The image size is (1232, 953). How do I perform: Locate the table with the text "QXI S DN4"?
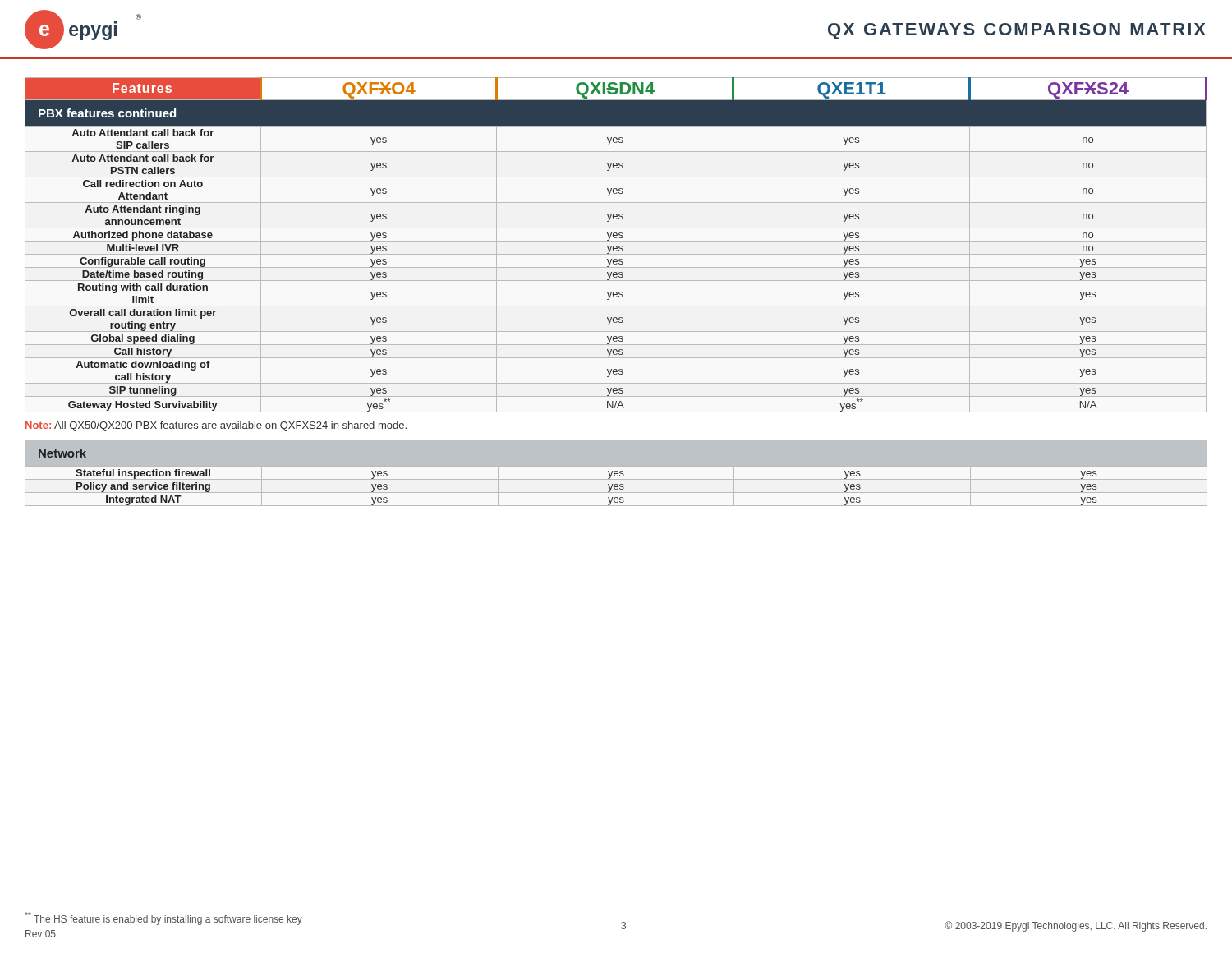(x=616, y=236)
